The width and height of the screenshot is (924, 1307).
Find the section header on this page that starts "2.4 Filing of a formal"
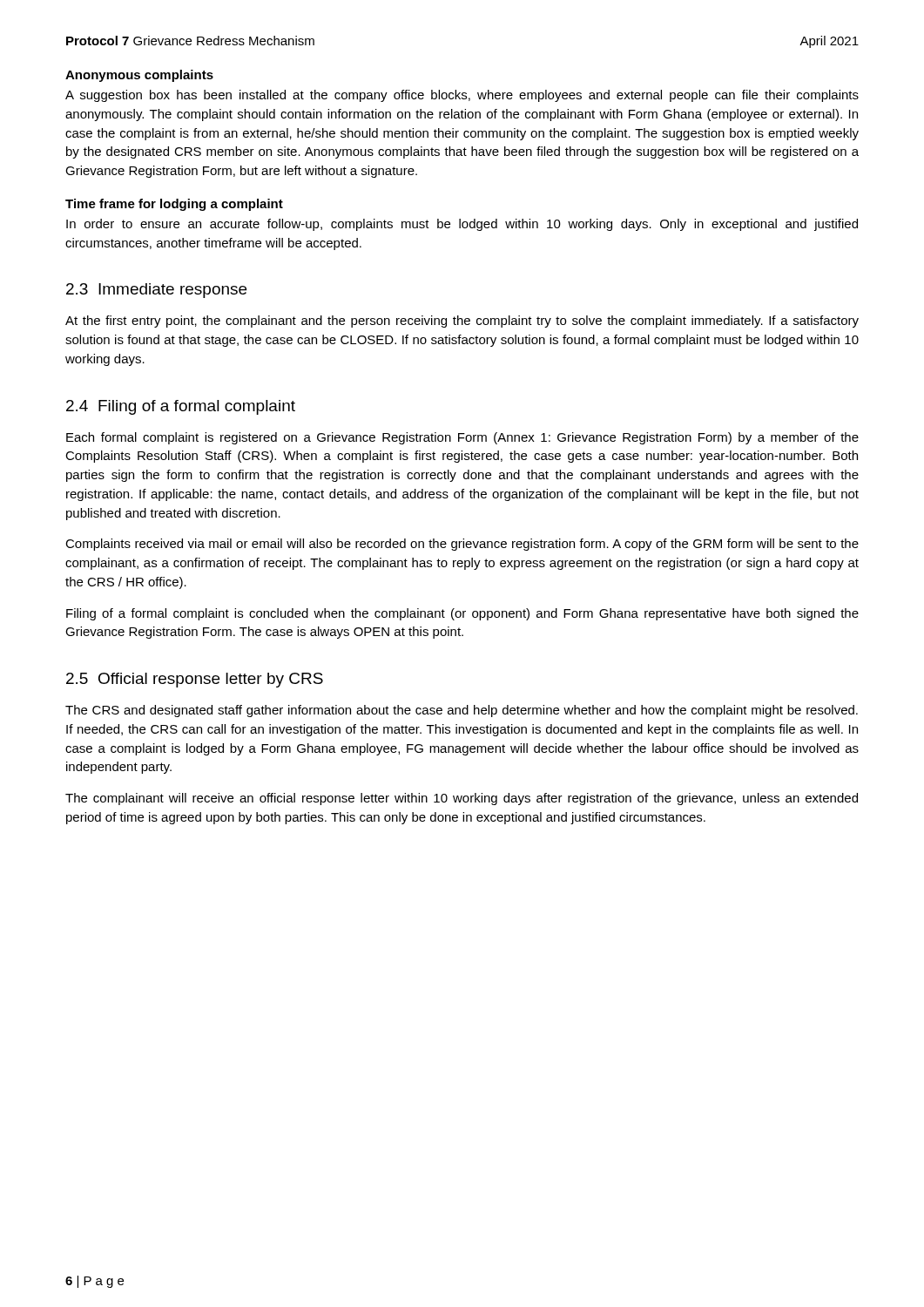click(180, 405)
